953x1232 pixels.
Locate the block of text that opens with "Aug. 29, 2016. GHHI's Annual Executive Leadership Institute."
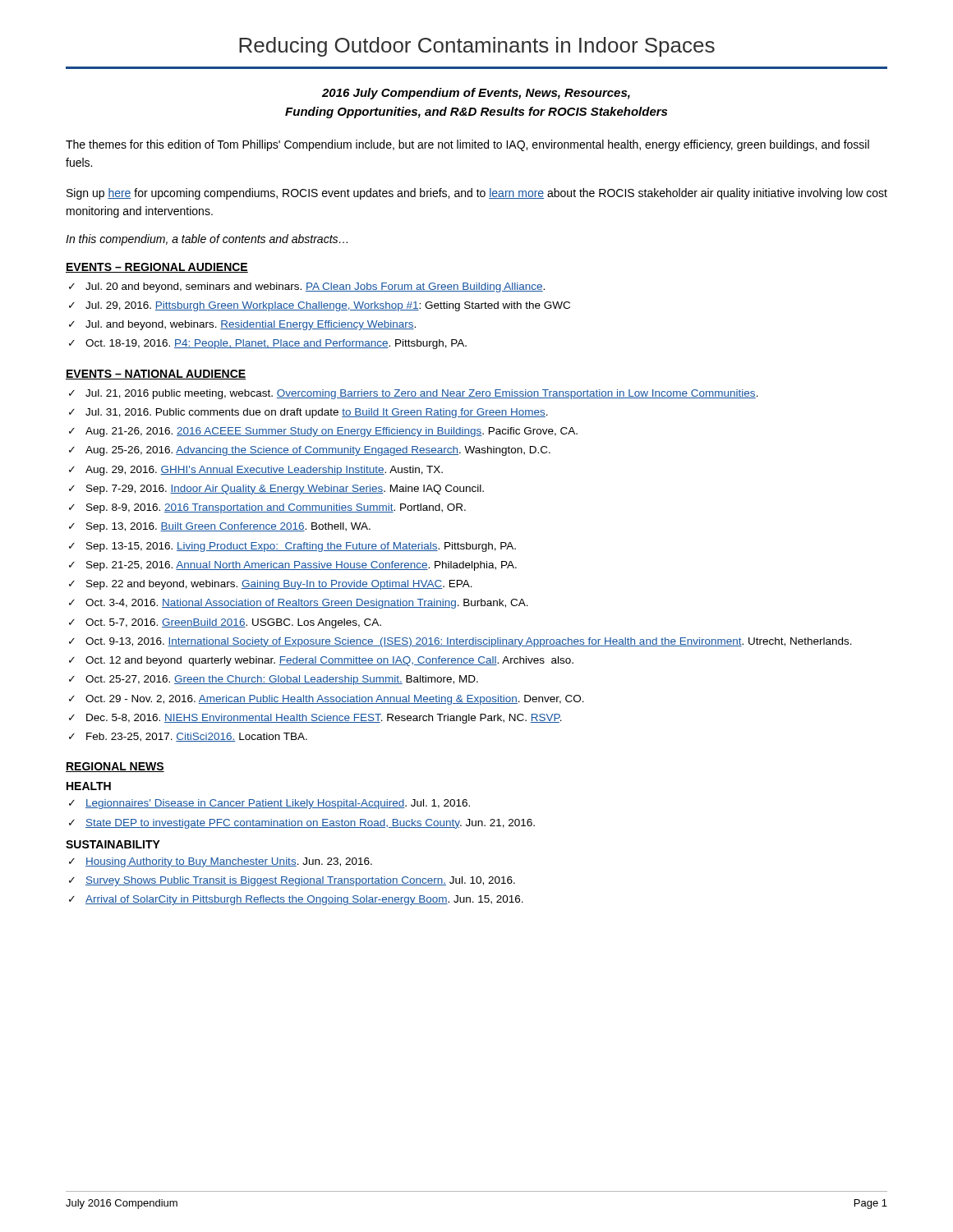(x=256, y=471)
